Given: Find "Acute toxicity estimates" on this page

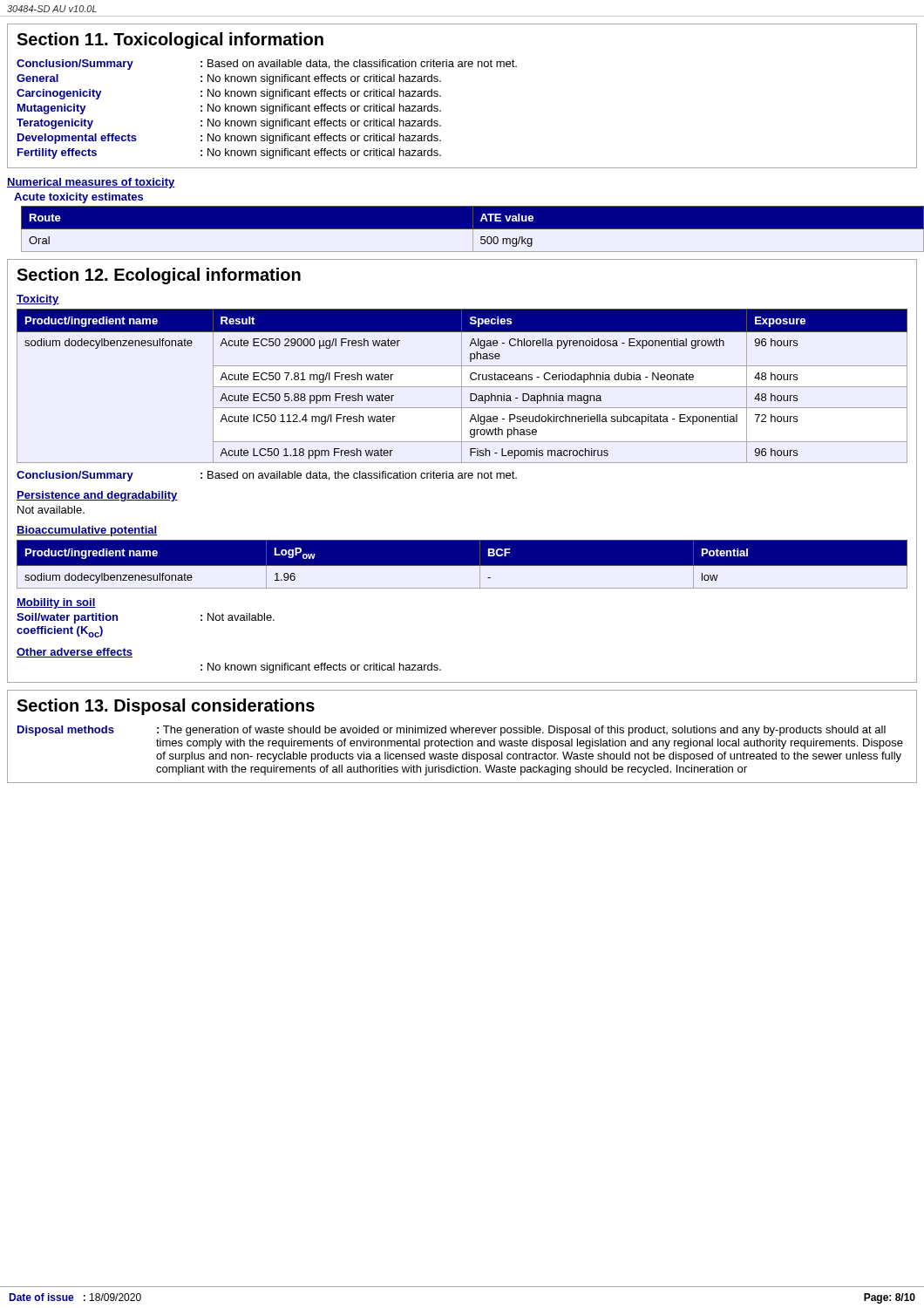Looking at the screenshot, I should pyautogui.click(x=79, y=197).
